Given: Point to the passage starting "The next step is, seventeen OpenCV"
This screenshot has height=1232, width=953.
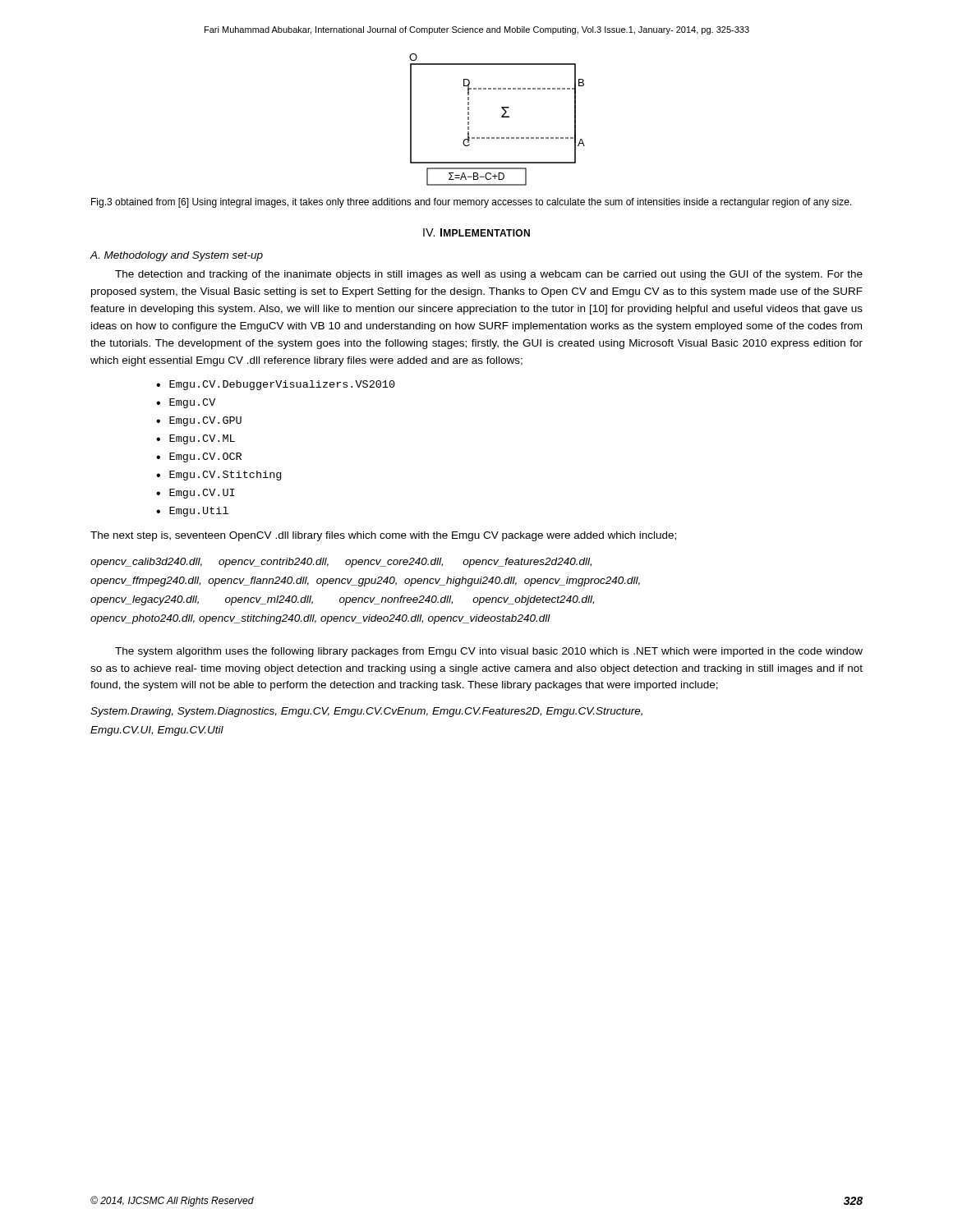Looking at the screenshot, I should [384, 535].
